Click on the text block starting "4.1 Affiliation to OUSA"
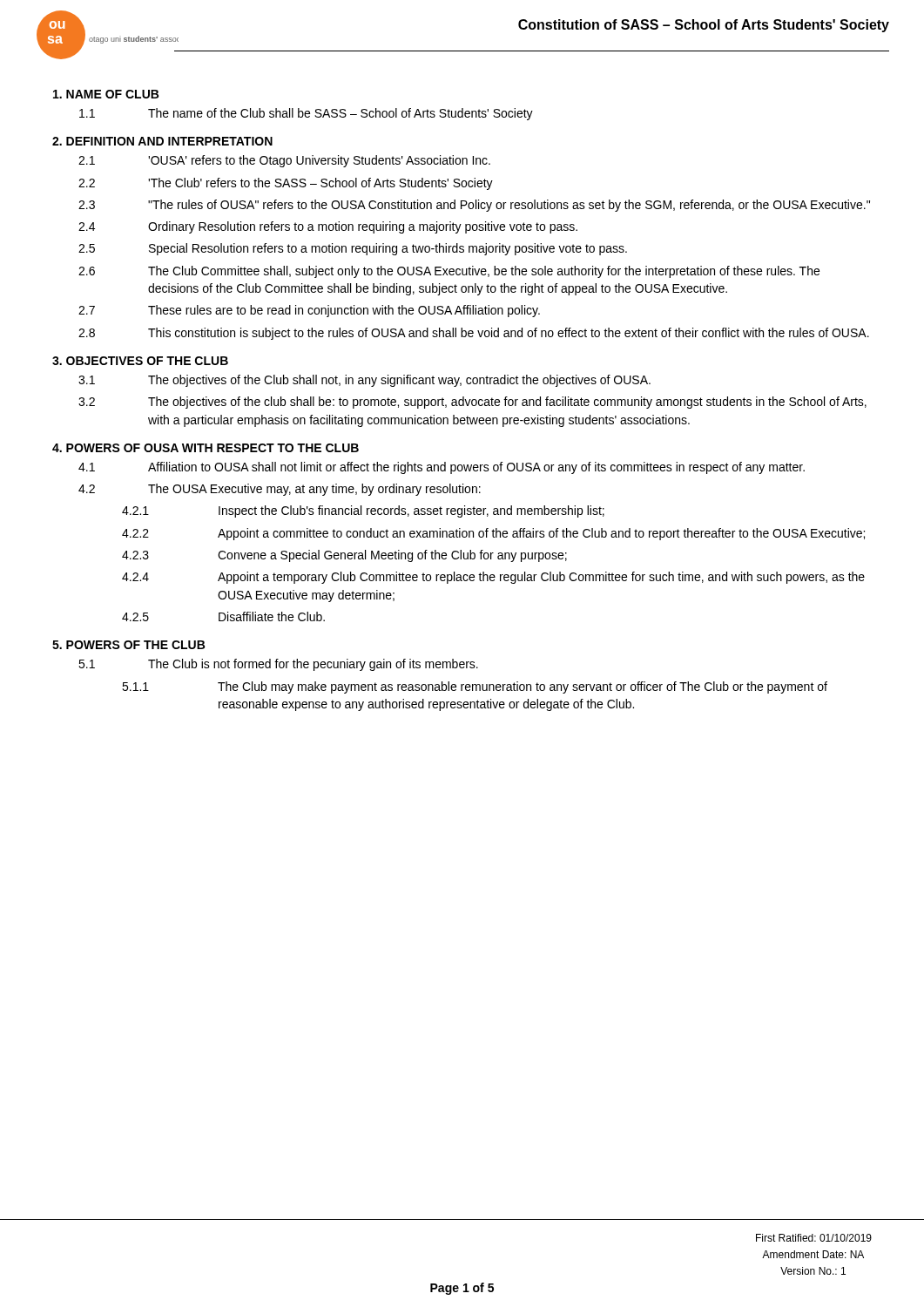Screen dimensions: 1307x924 (x=462, y=467)
